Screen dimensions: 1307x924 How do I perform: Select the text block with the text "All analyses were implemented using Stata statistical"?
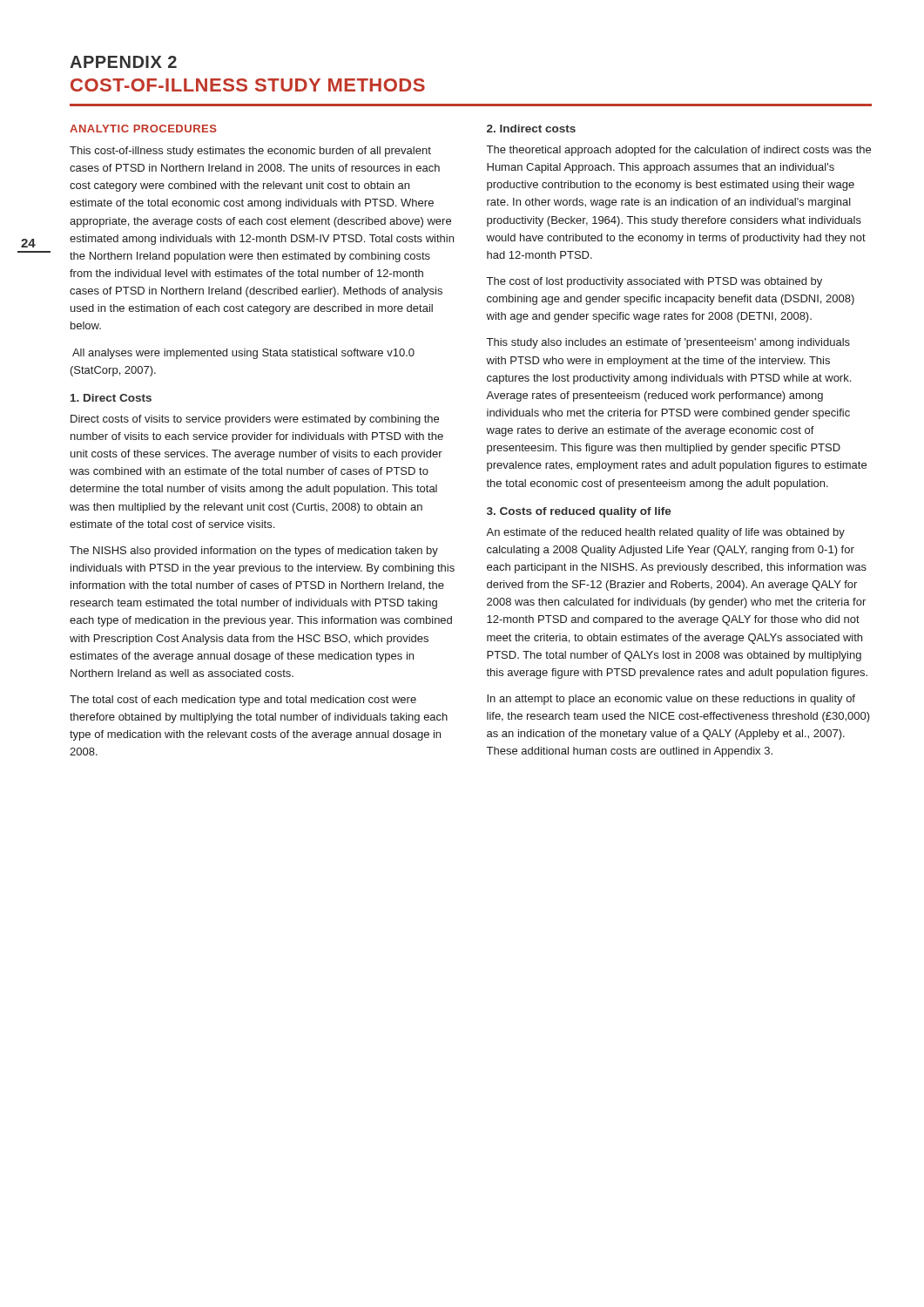coord(262,361)
